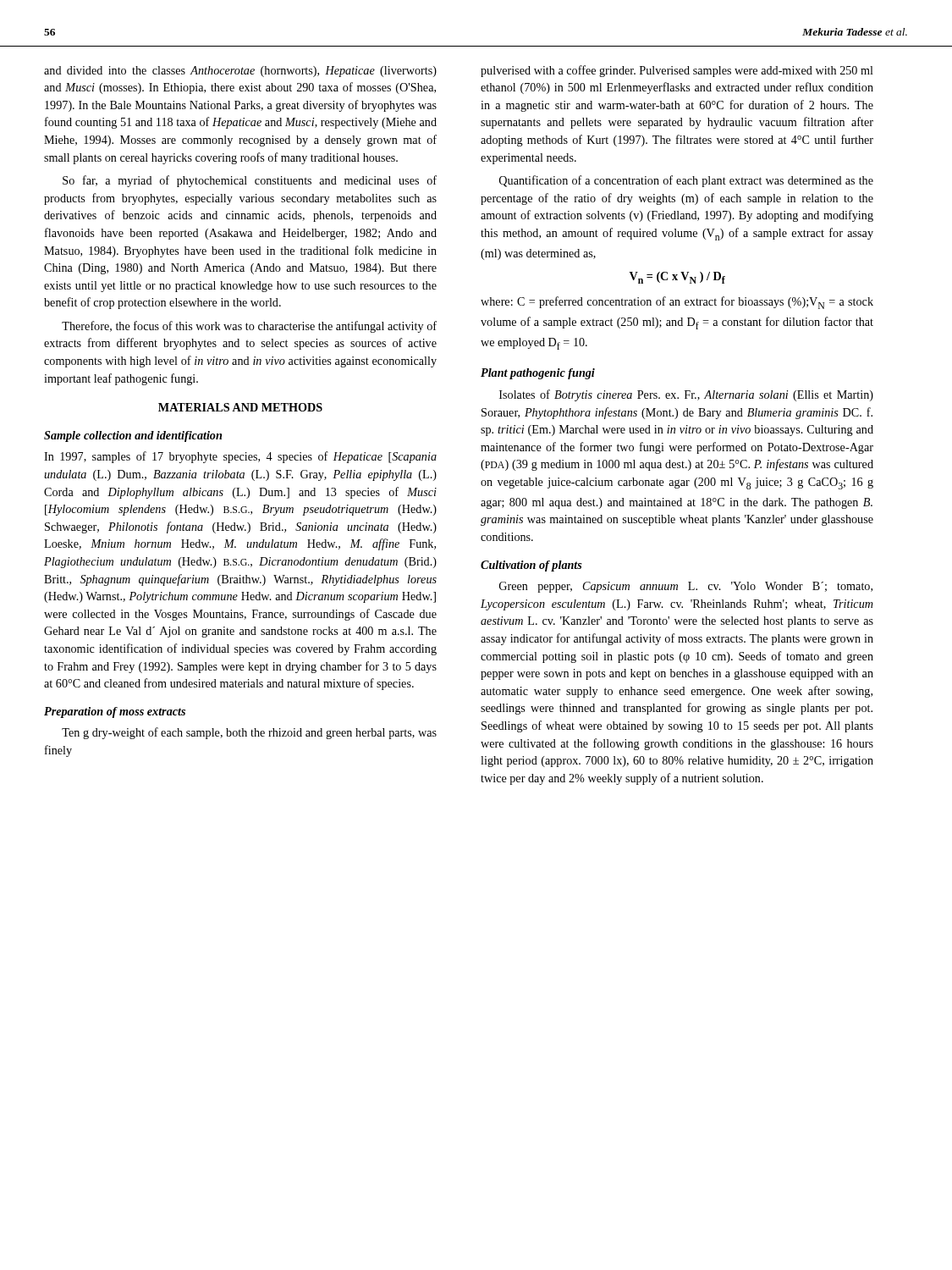Find the text starting "Therefore, the focus of this work was to"
The height and width of the screenshot is (1270, 952).
(x=240, y=352)
